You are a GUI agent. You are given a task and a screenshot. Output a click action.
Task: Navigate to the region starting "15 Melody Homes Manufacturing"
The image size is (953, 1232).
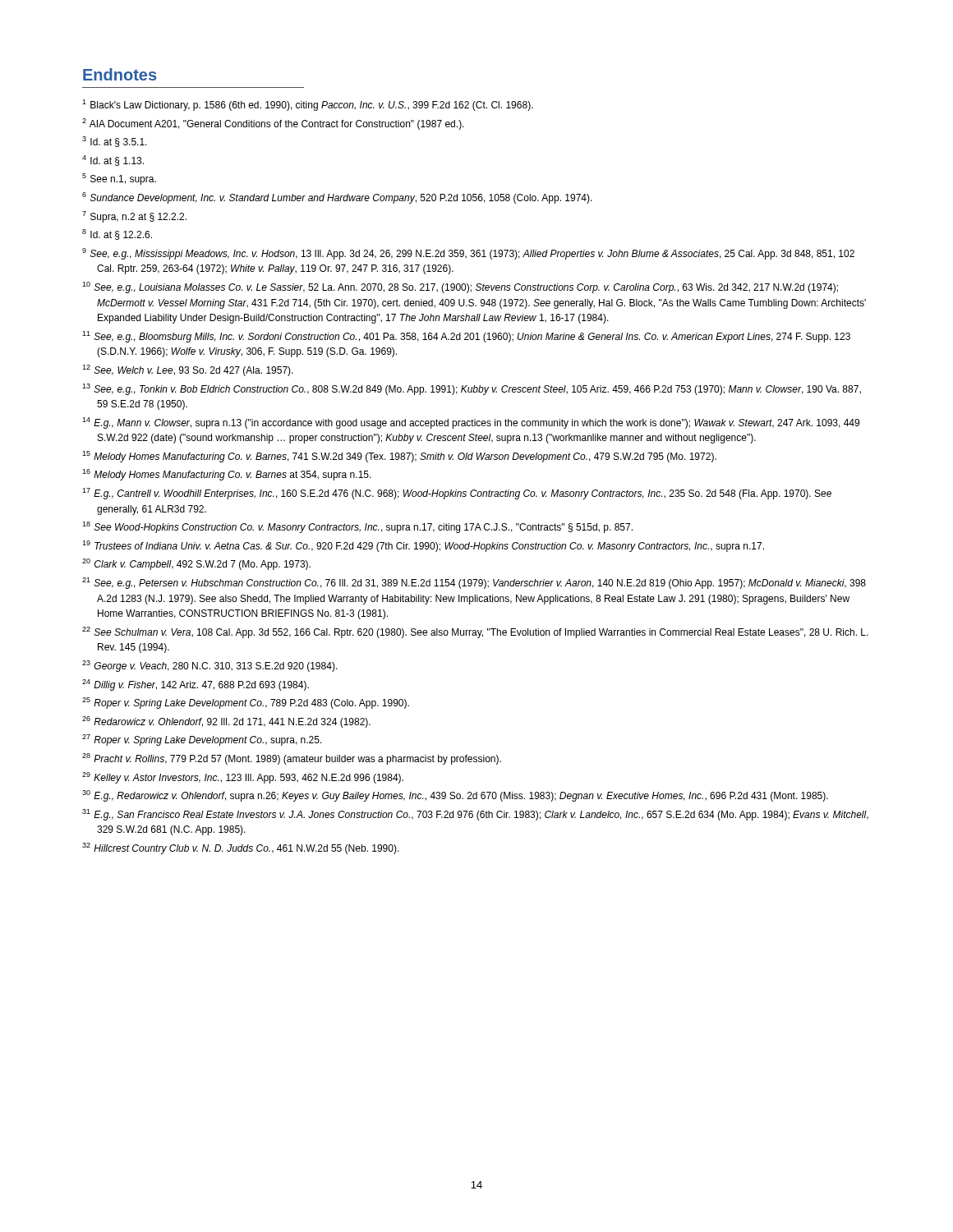tap(400, 456)
